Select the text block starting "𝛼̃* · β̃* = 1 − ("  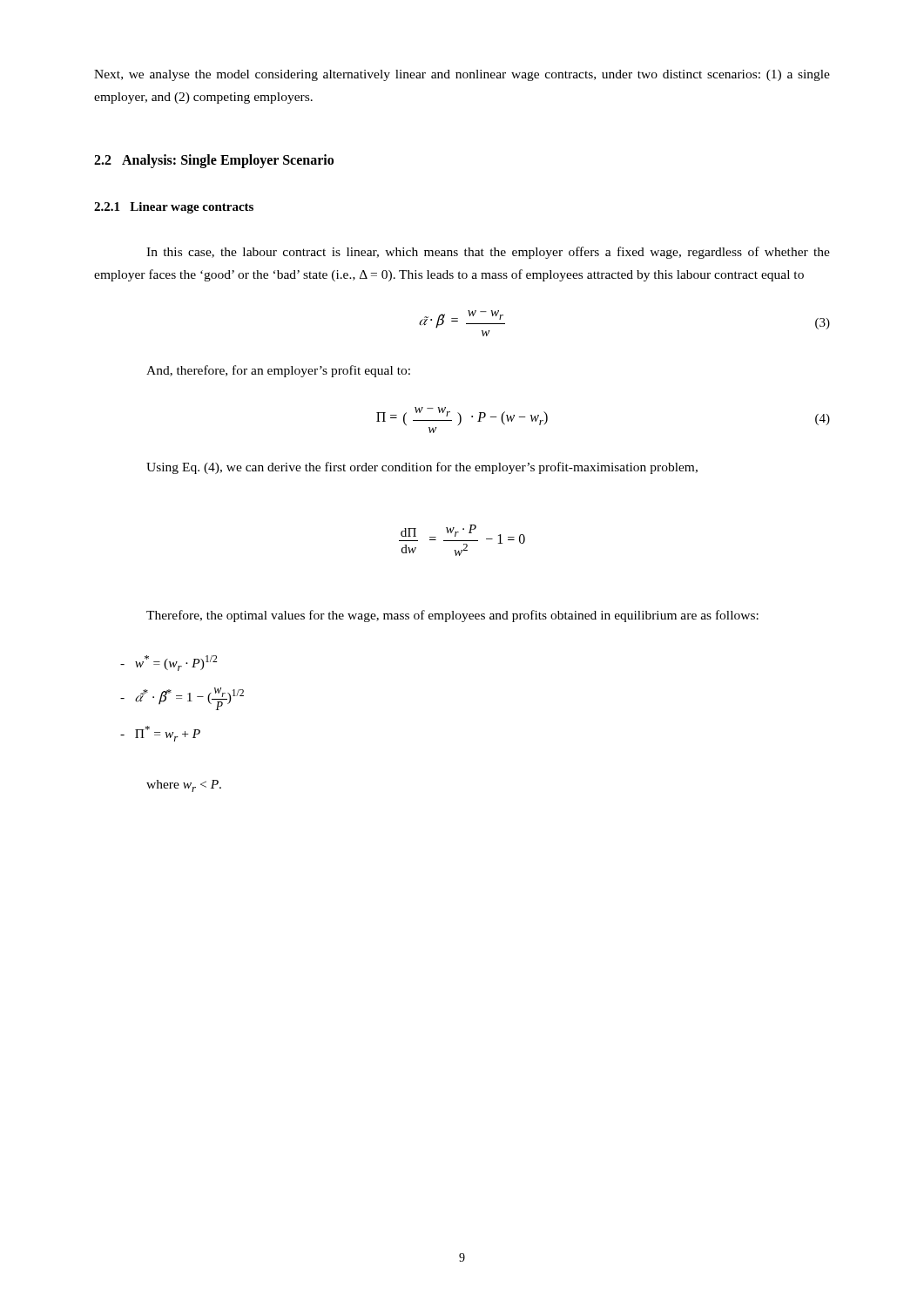pos(182,699)
